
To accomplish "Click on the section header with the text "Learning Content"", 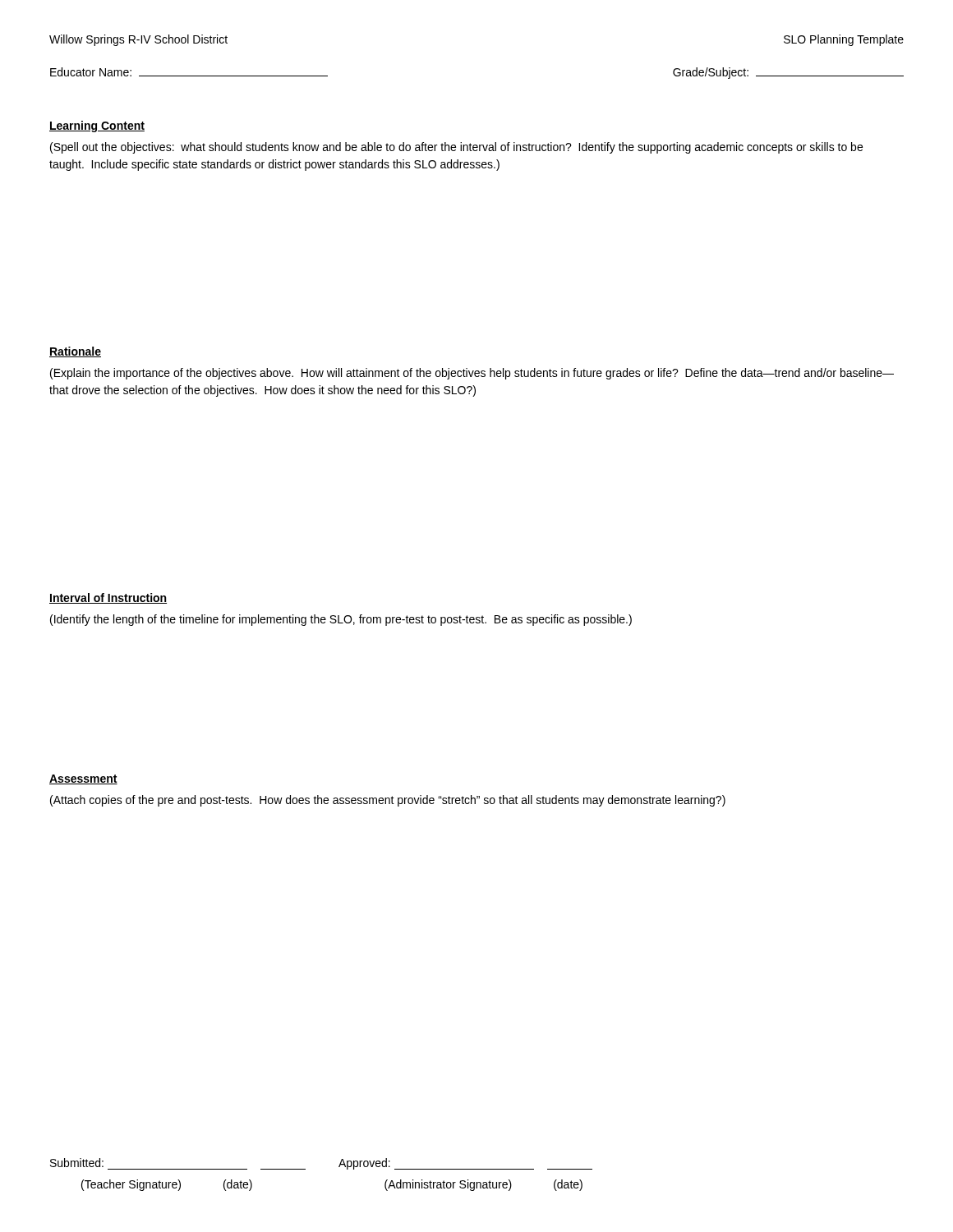I will coord(97,126).
